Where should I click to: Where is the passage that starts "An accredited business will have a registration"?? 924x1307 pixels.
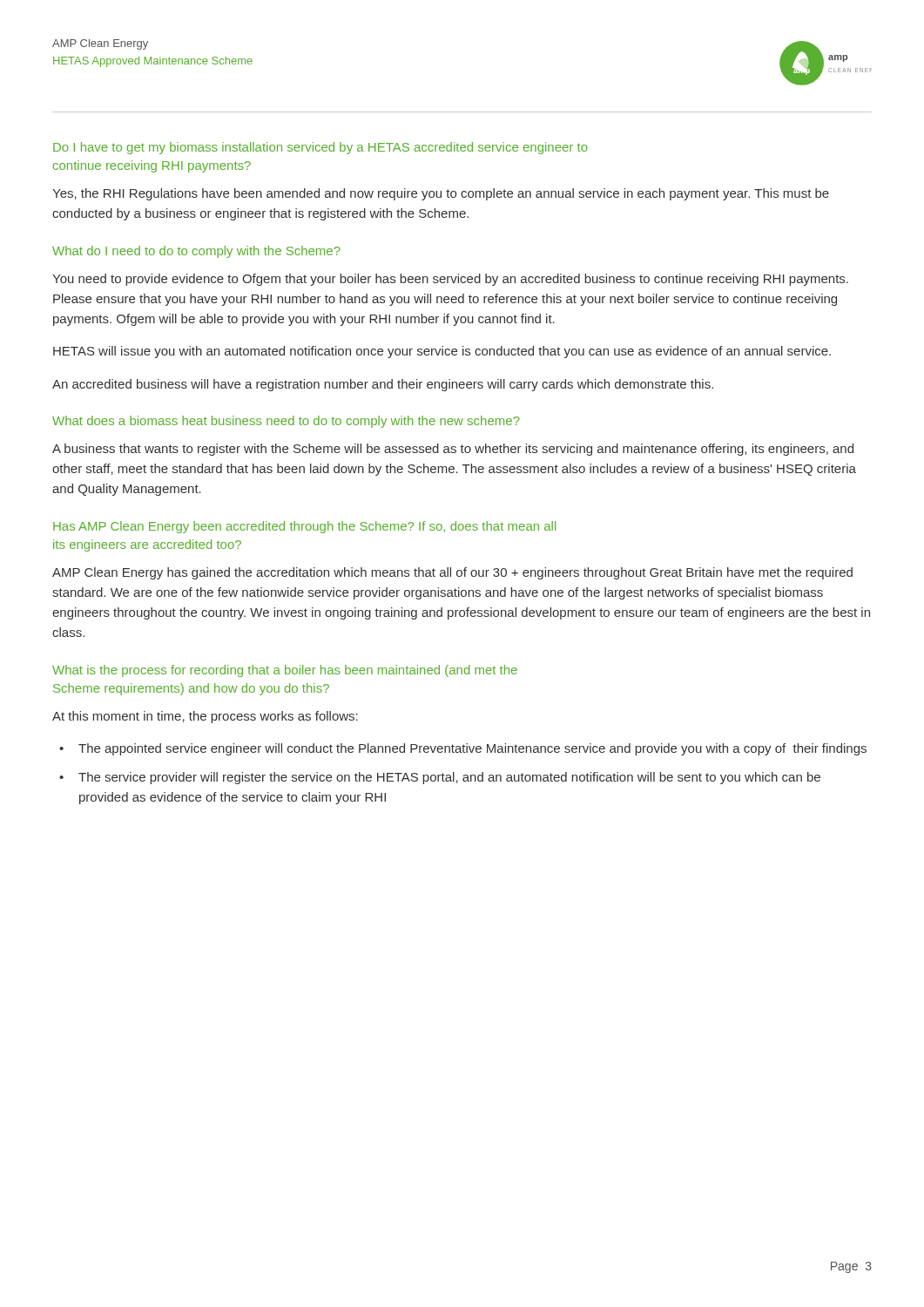[383, 383]
